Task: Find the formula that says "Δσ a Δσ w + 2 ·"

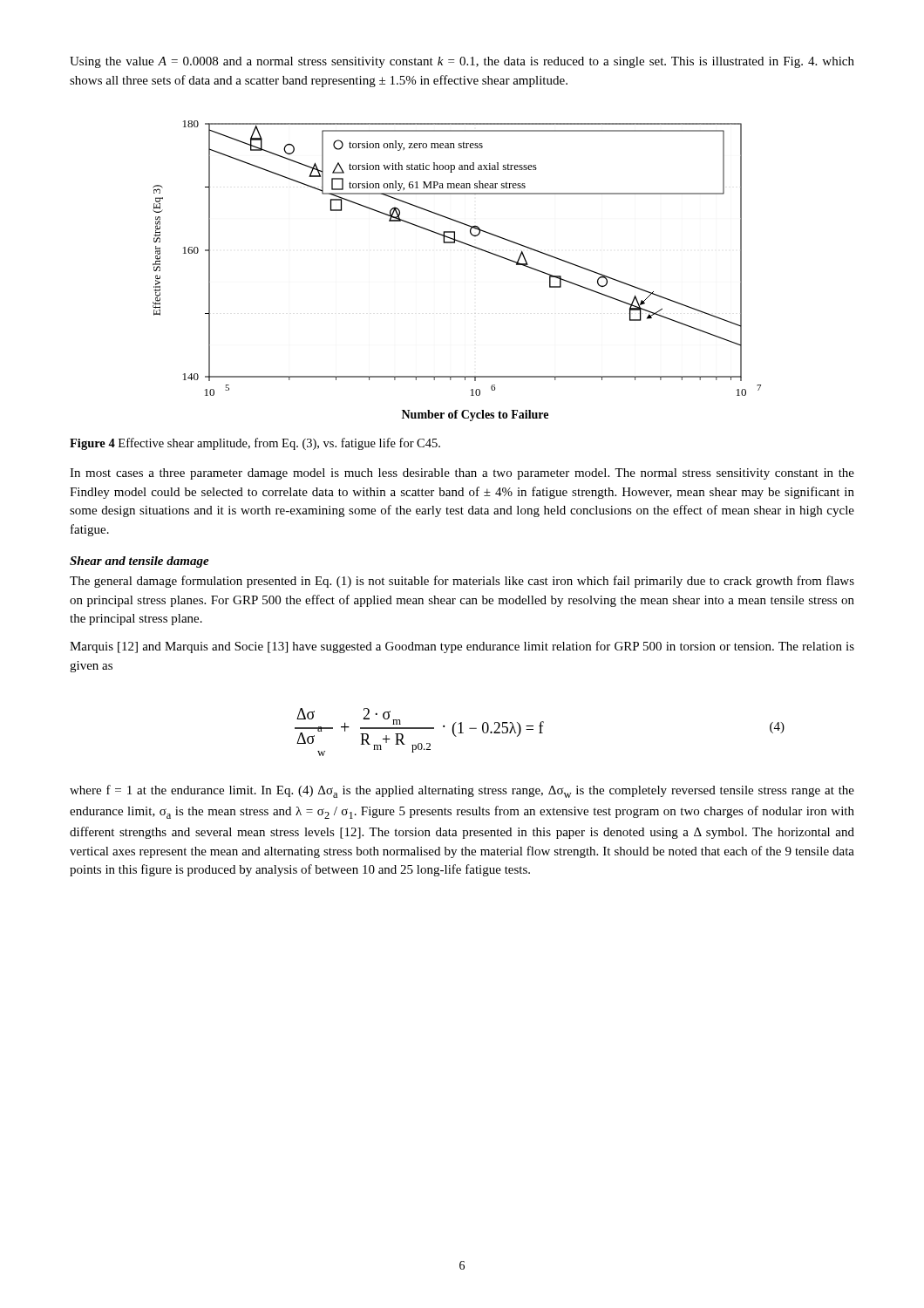Action: click(x=532, y=728)
